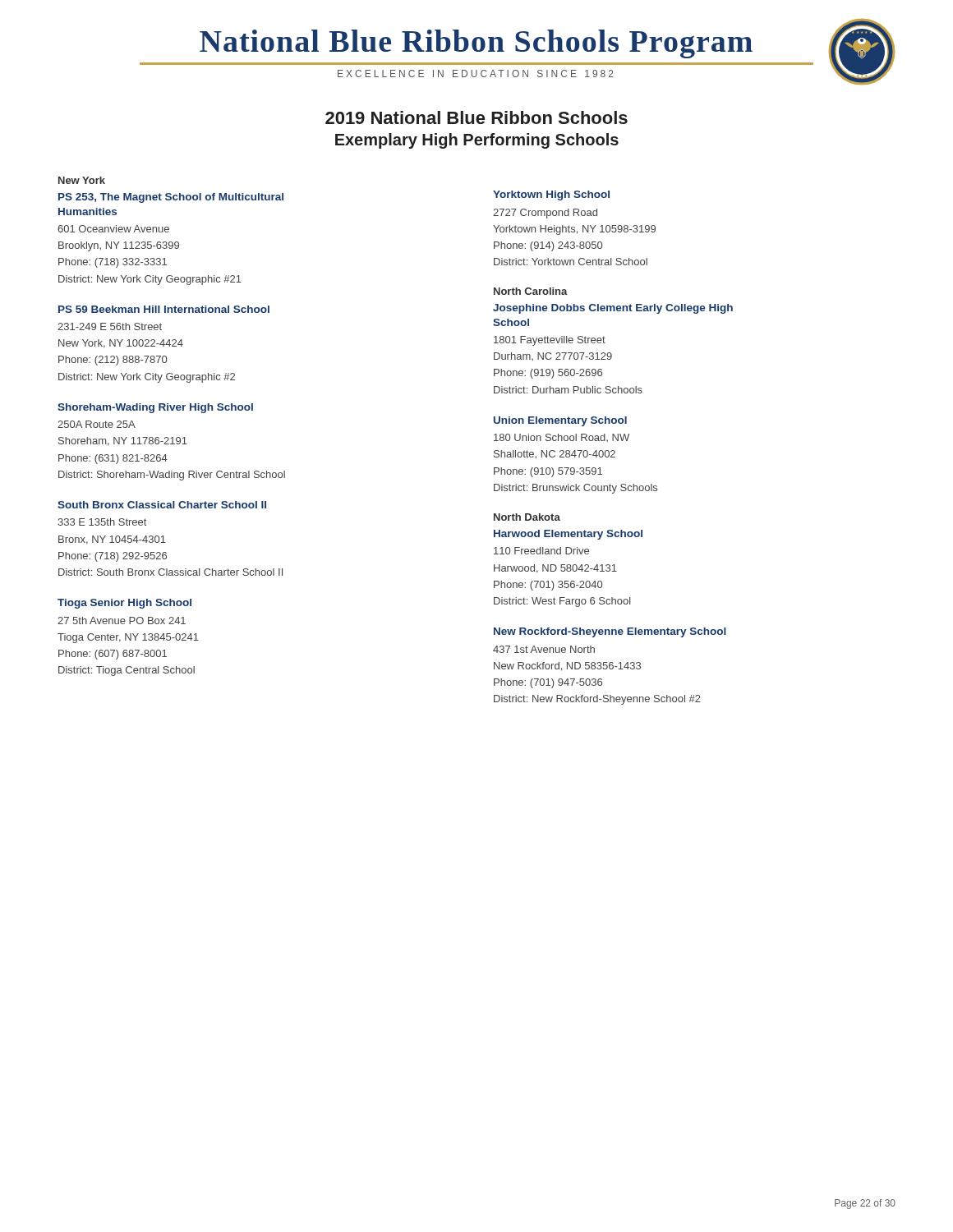Point to the text block starting "Shoreham-Wading River High"
This screenshot has height=1232, width=953.
tap(155, 408)
